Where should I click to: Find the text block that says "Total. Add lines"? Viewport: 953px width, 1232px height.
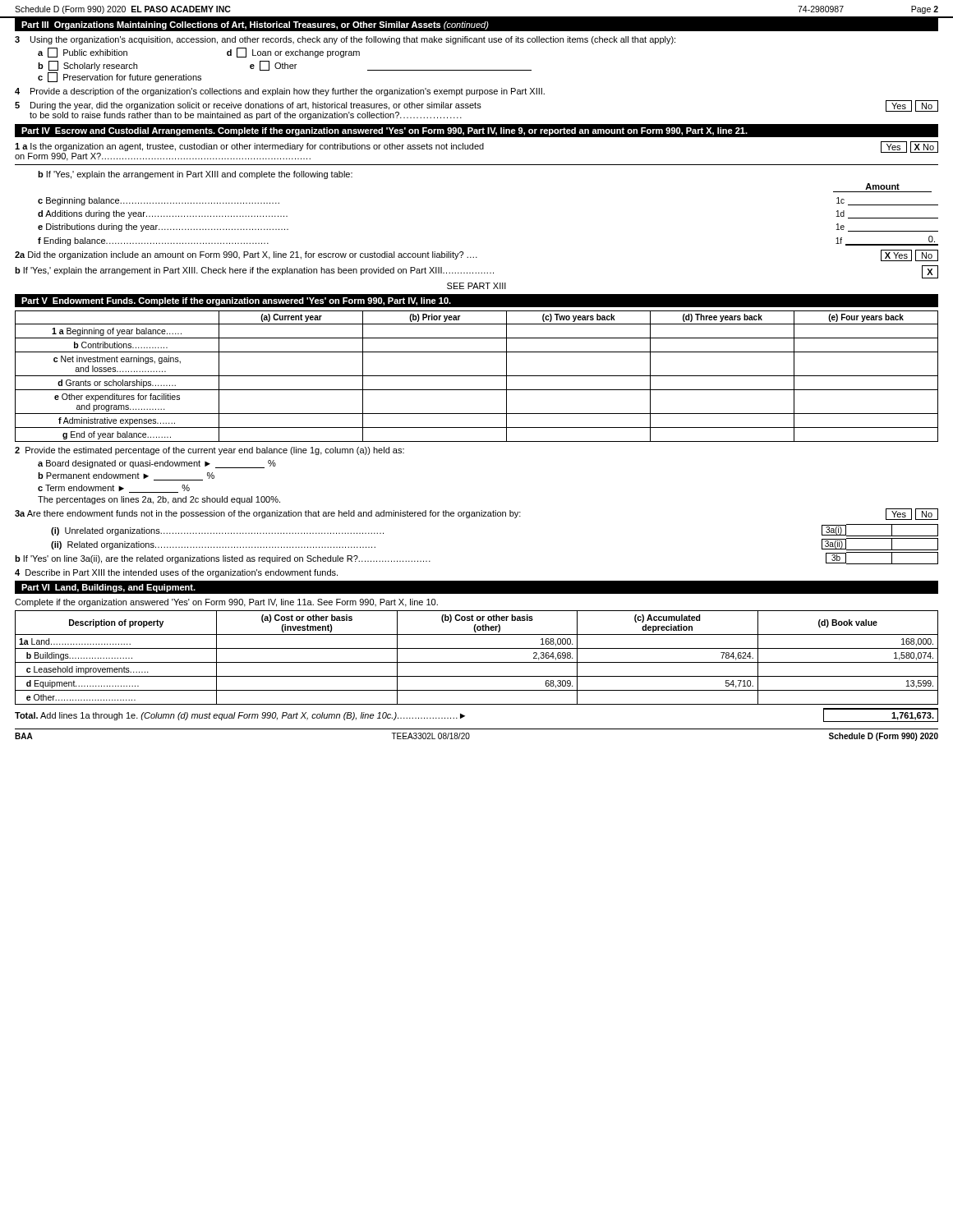pyautogui.click(x=476, y=715)
